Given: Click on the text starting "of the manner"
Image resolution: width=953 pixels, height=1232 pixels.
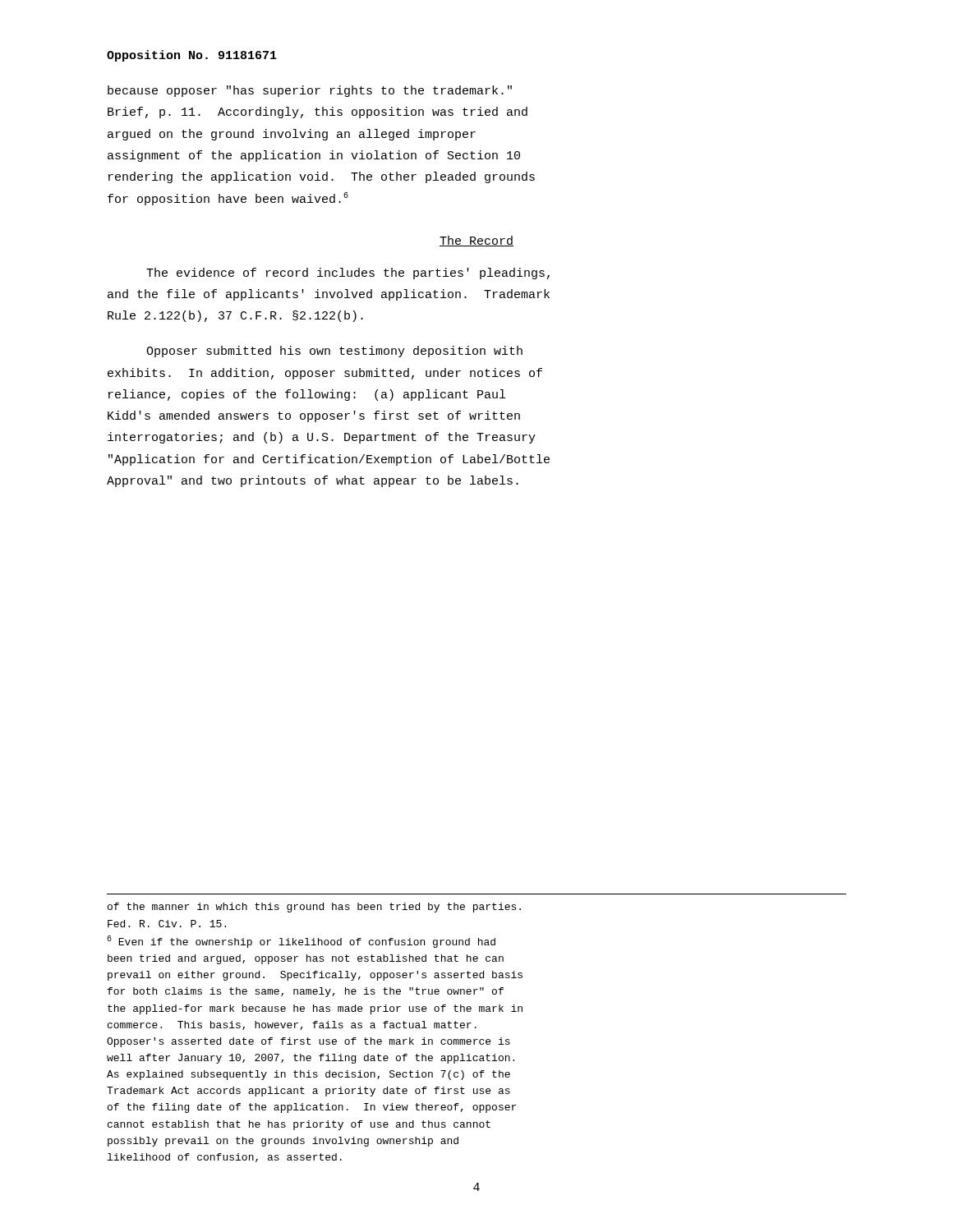Looking at the screenshot, I should [315, 1033].
